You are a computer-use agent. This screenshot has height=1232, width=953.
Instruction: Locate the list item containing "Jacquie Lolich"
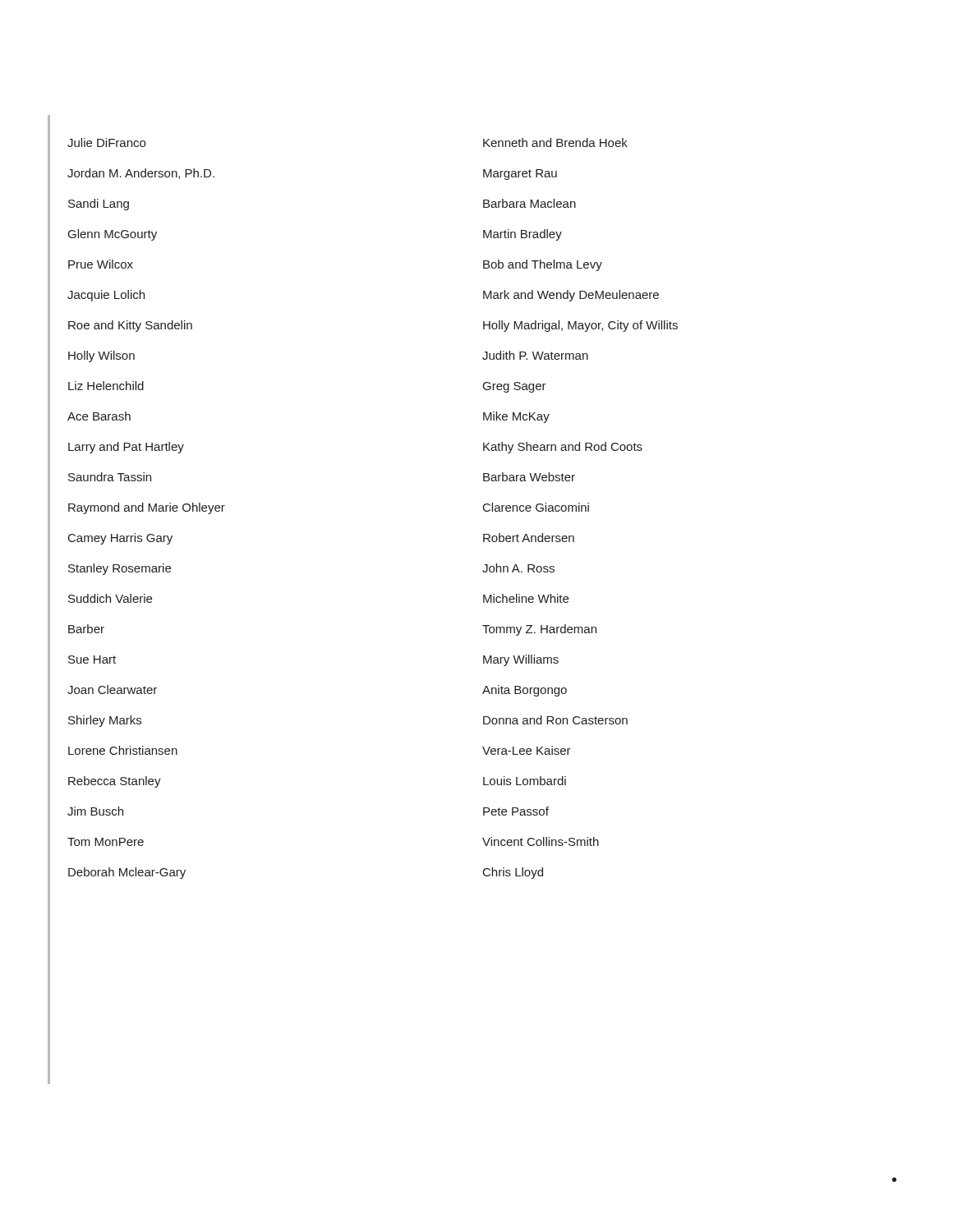(106, 294)
